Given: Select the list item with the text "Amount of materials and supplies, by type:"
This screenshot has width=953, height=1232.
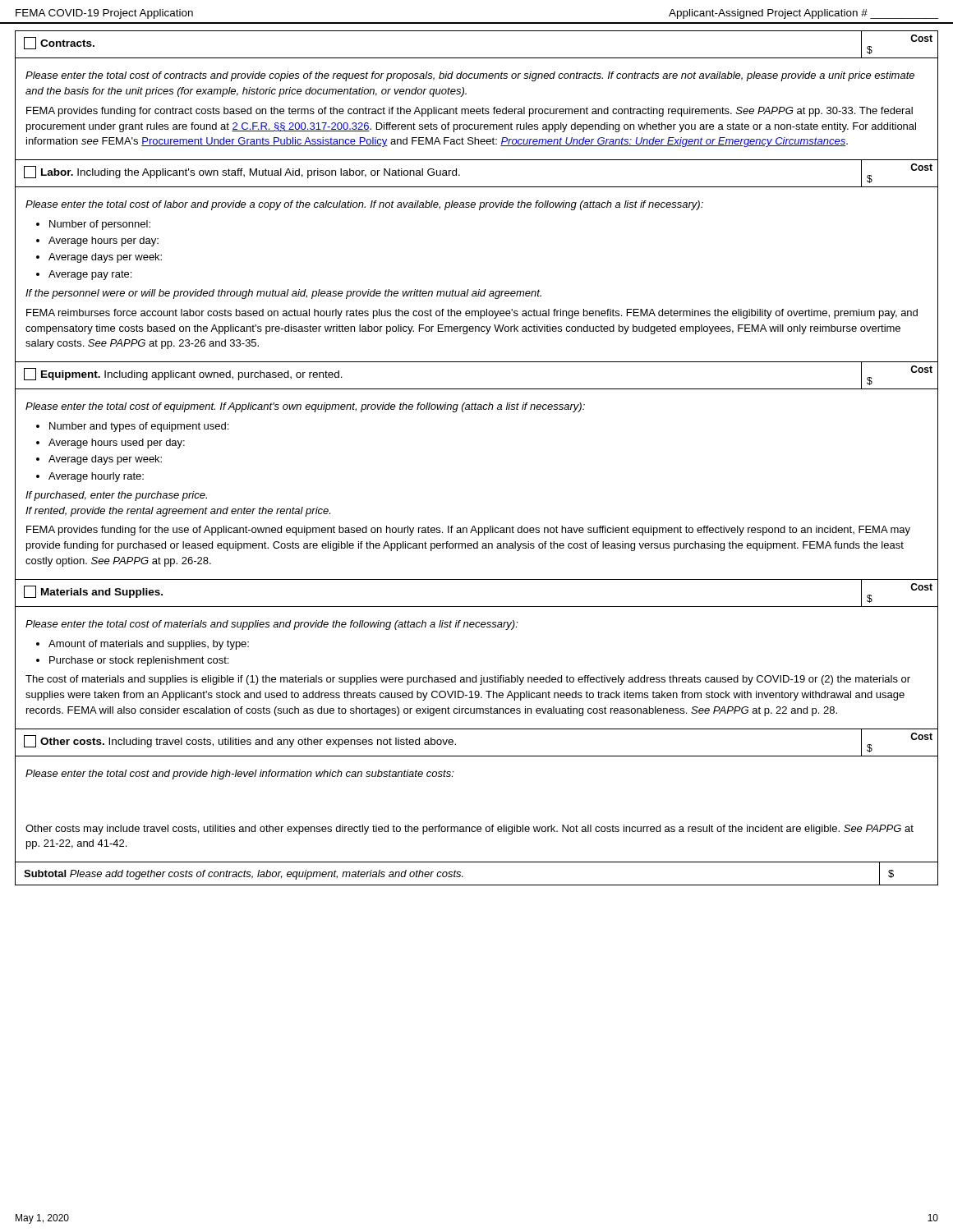Looking at the screenshot, I should [x=149, y=643].
